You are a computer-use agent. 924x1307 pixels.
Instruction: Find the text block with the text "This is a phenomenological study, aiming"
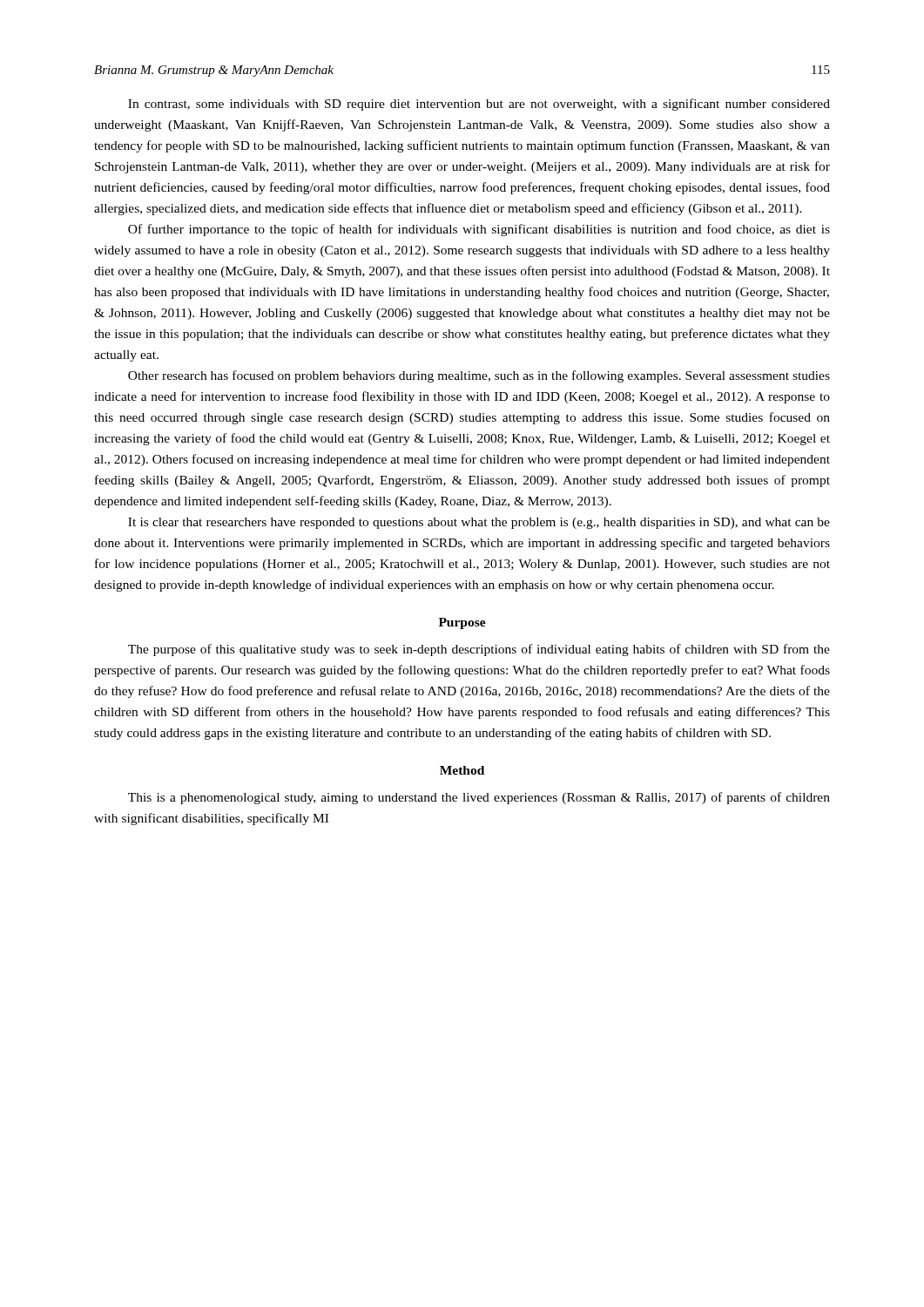(x=462, y=808)
